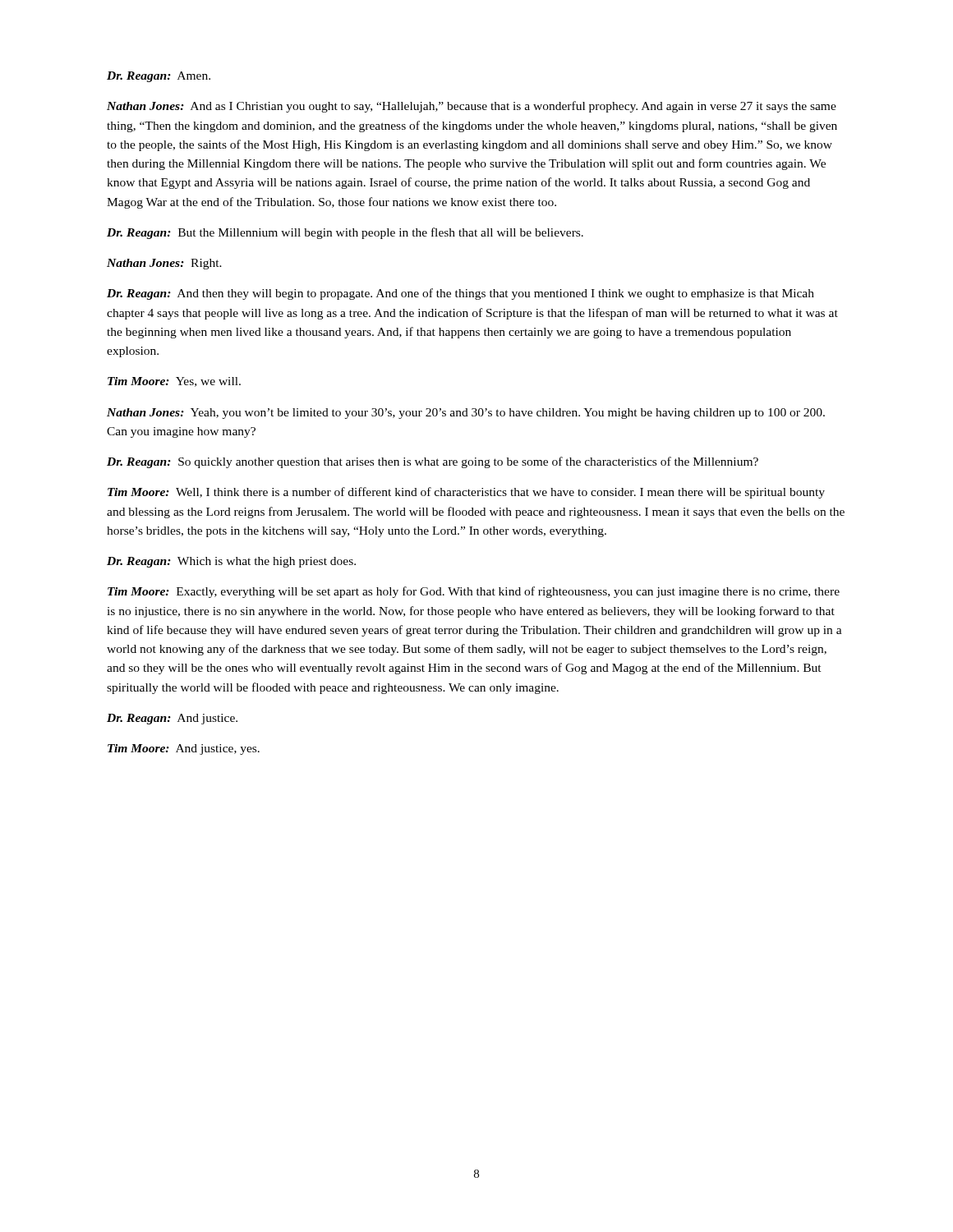953x1232 pixels.
Task: Select the text block that says "Tim Moore: Yes, we"
Action: [x=174, y=381]
